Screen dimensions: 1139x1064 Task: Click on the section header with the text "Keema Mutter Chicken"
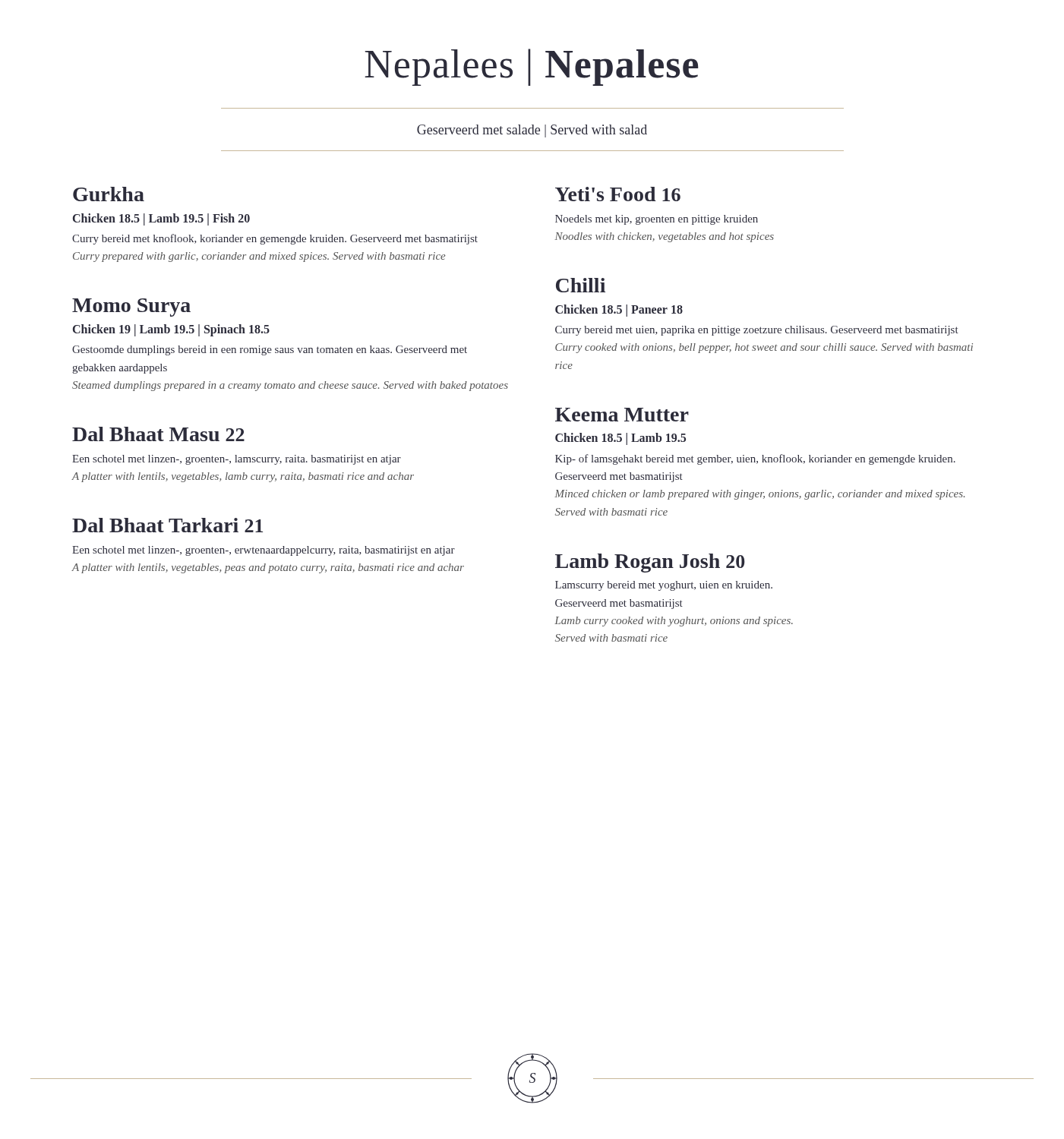click(773, 461)
